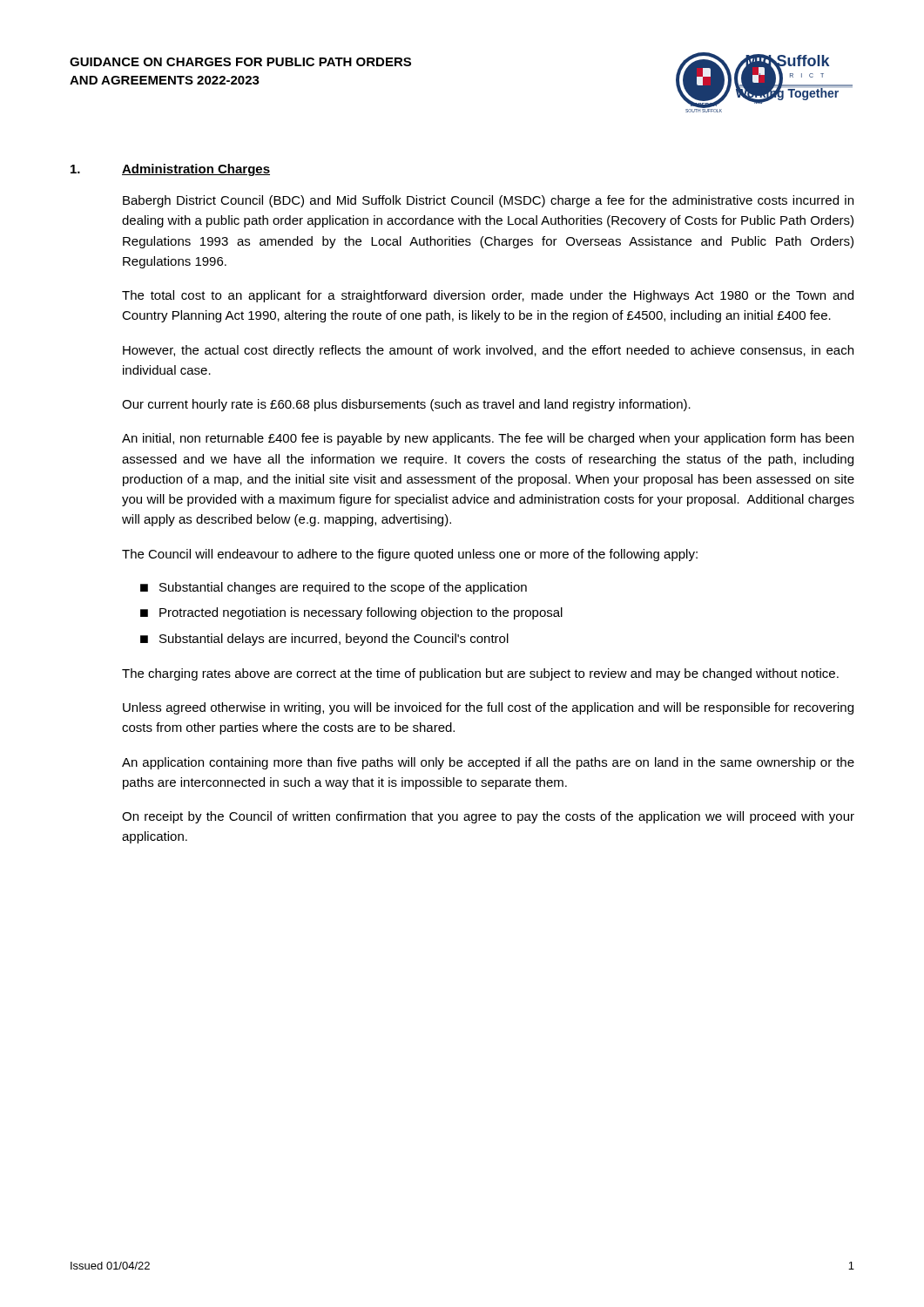This screenshot has height=1307, width=924.
Task: Locate the text block containing "The charging rates above are"
Action: pos(481,673)
